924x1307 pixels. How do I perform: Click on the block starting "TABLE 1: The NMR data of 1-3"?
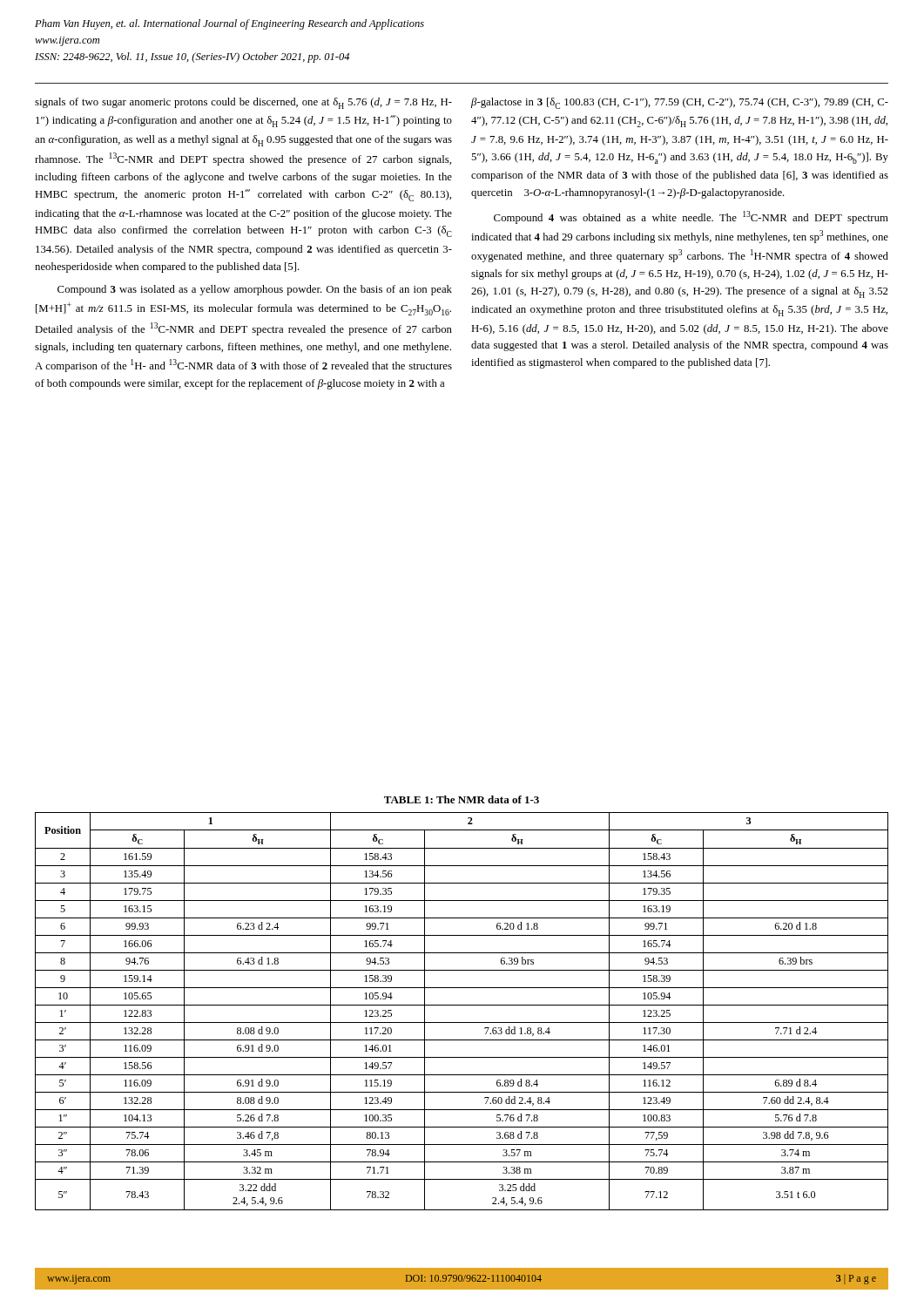pyautogui.click(x=462, y=799)
